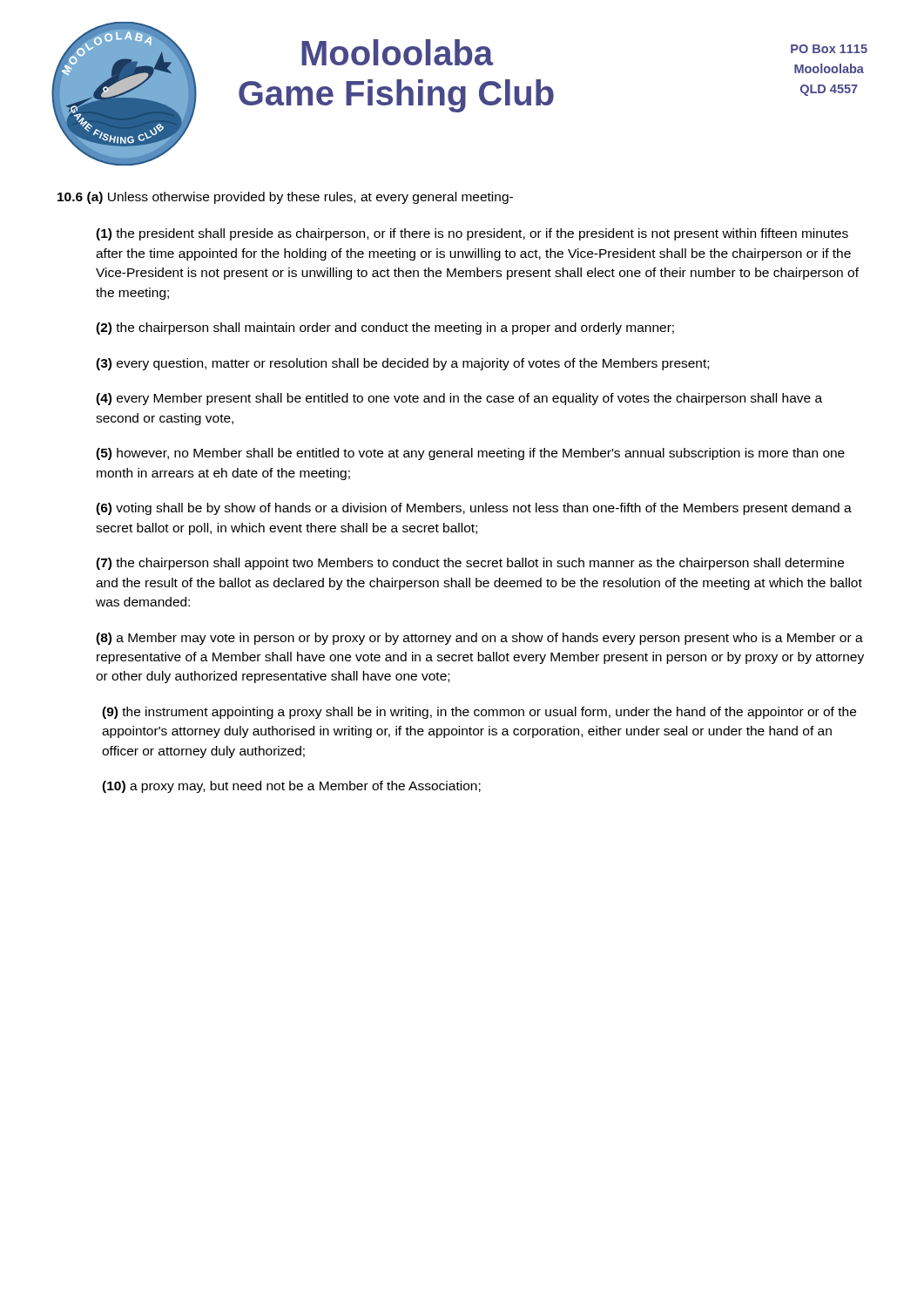Where is the passage that starts "(6) voting shall be by show of"?

click(x=474, y=518)
